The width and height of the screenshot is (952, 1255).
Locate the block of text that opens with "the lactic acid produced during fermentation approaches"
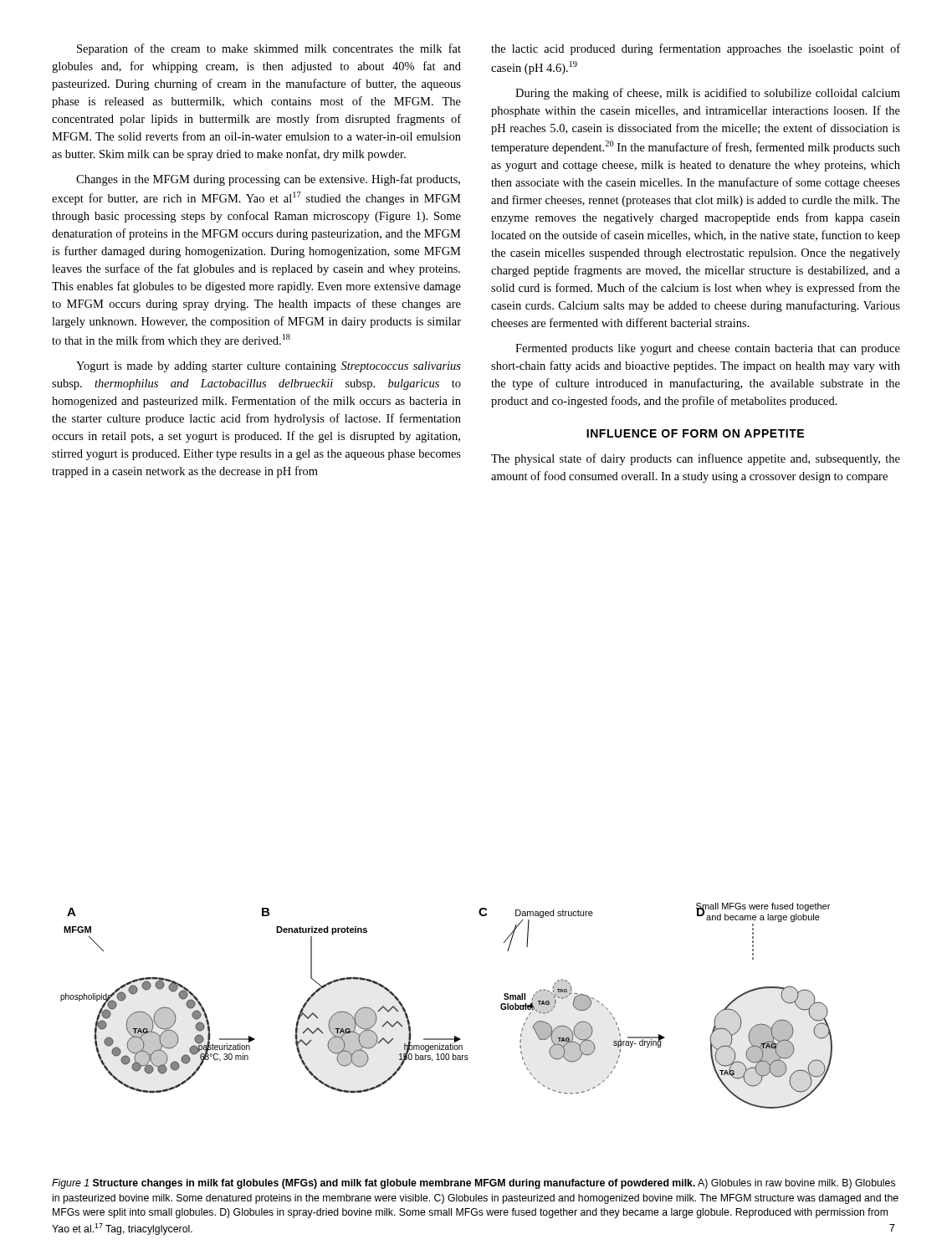pos(696,263)
